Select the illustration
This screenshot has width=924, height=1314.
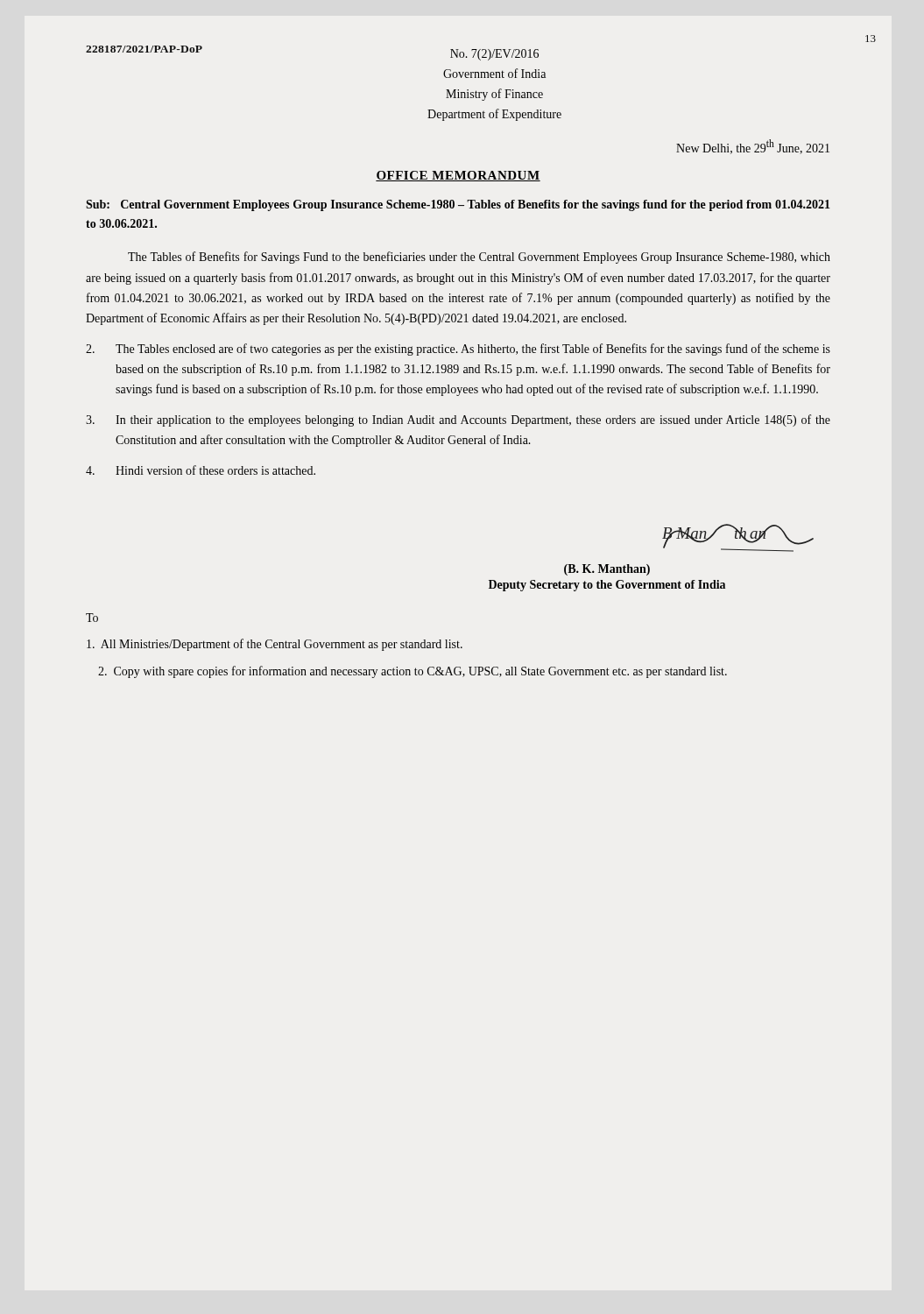tap(458, 537)
